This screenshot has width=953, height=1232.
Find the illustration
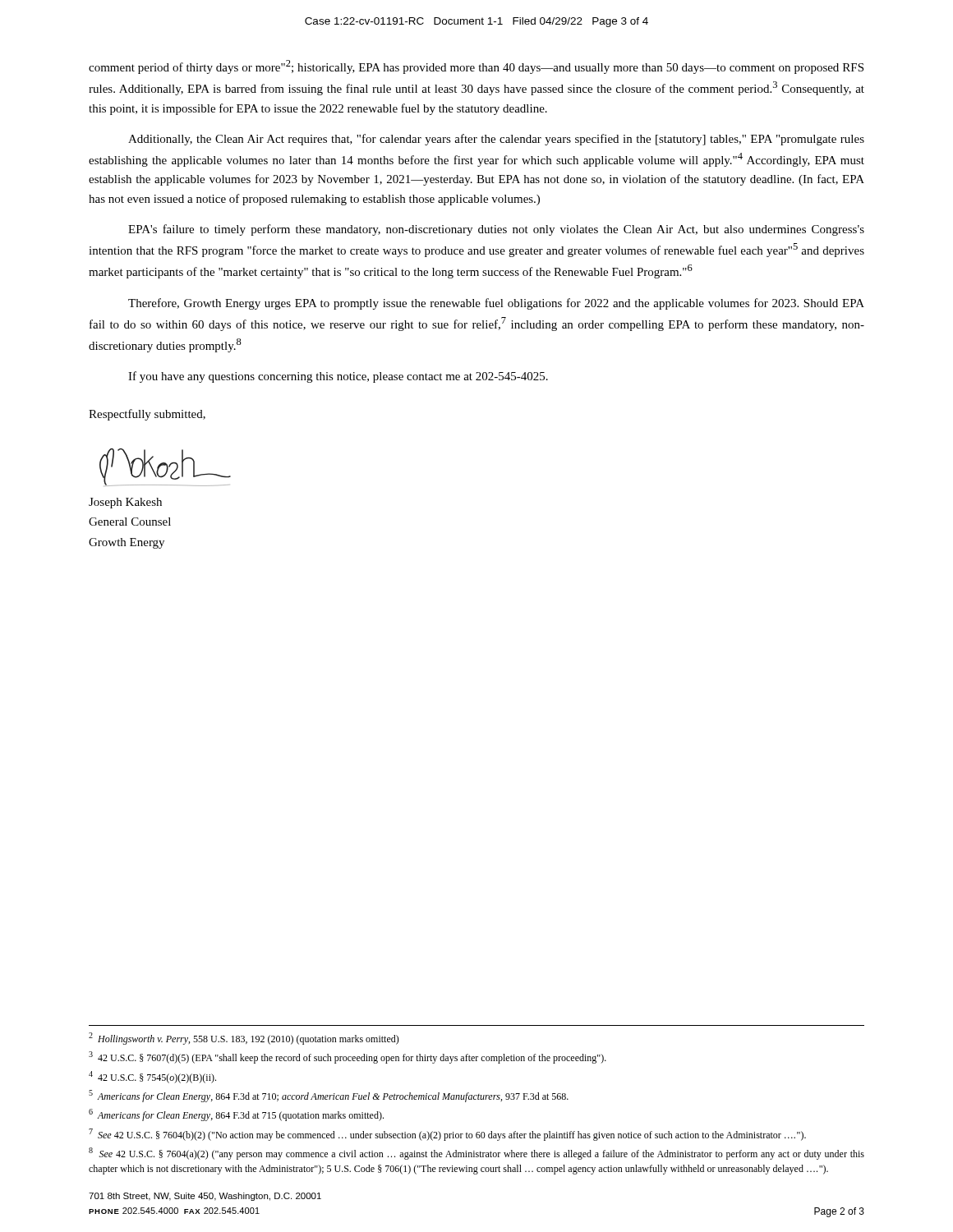pyautogui.click(x=476, y=461)
